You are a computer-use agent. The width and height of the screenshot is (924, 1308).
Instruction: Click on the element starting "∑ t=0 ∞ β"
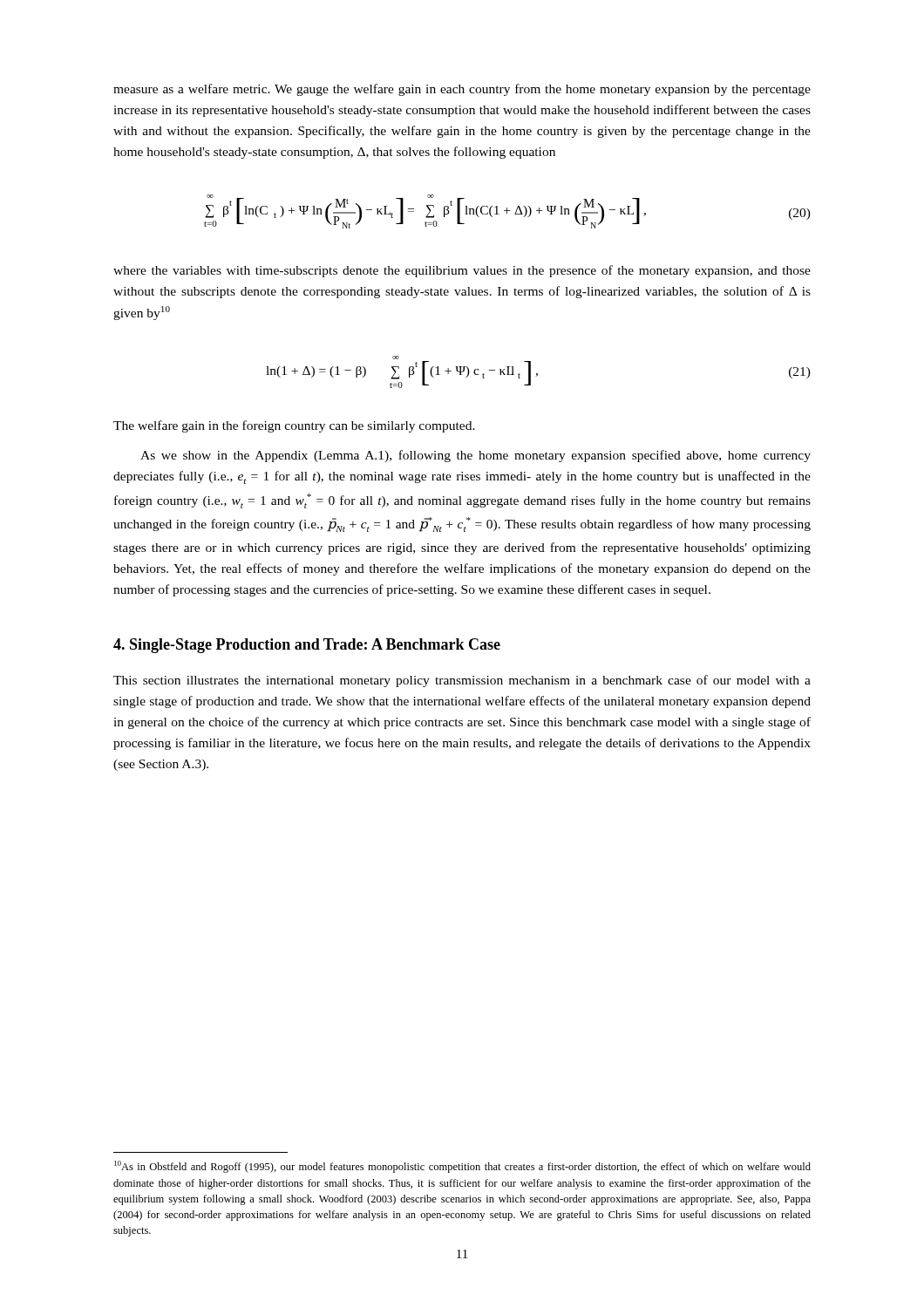507,213
